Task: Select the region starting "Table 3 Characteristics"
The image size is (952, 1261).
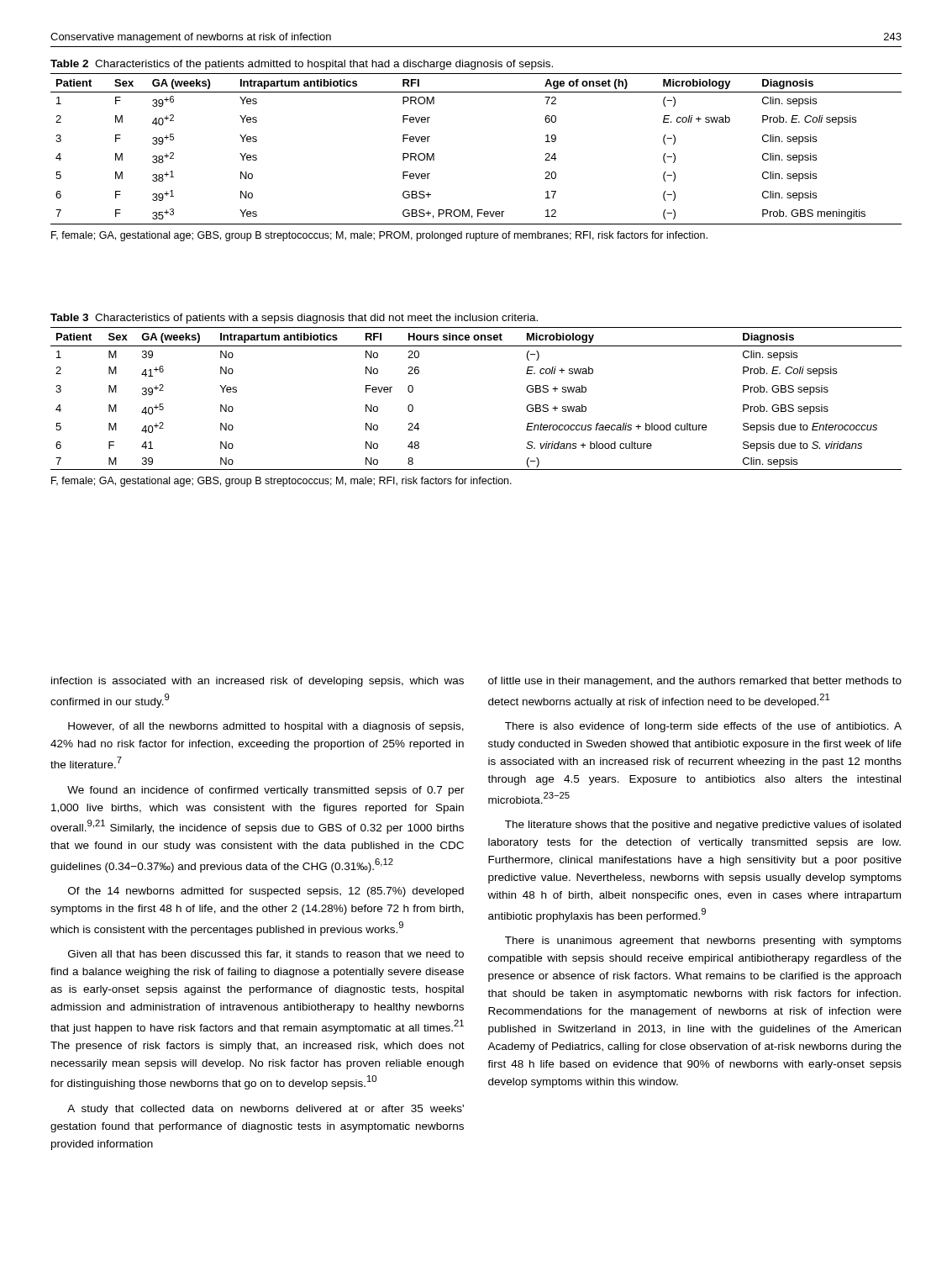Action: [x=295, y=317]
